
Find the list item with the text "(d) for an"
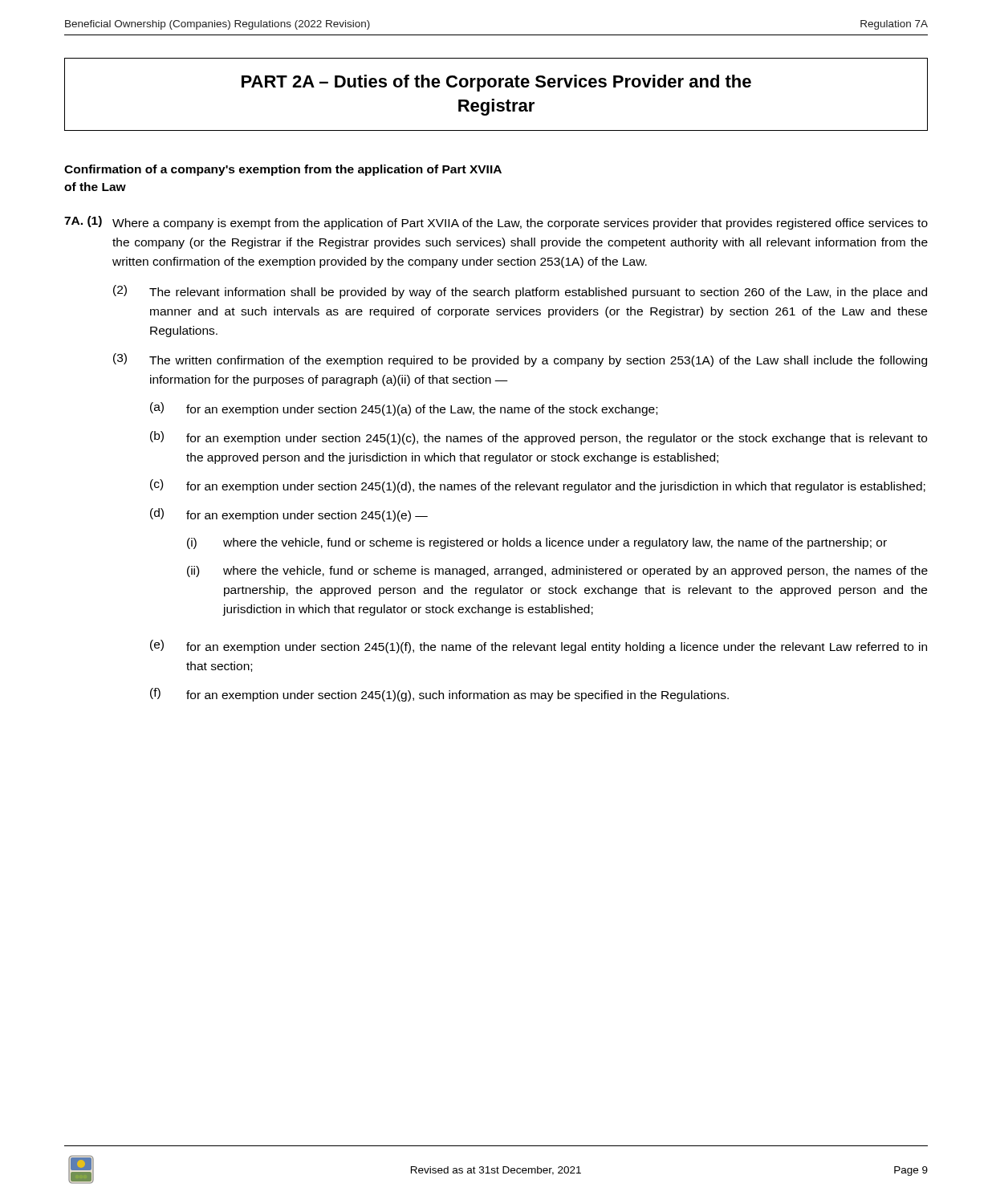coord(539,567)
